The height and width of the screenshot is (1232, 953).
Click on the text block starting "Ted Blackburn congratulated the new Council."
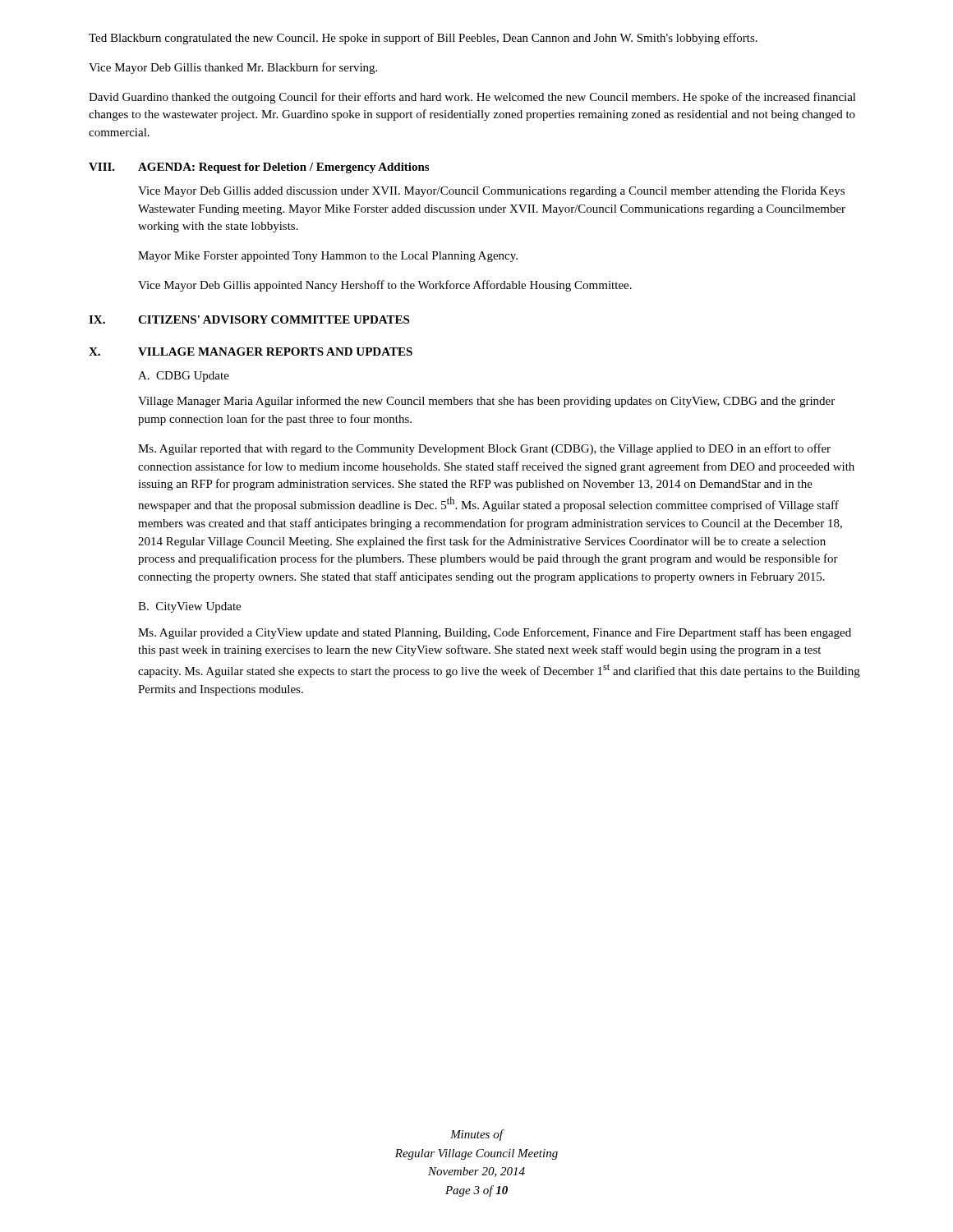tap(423, 38)
